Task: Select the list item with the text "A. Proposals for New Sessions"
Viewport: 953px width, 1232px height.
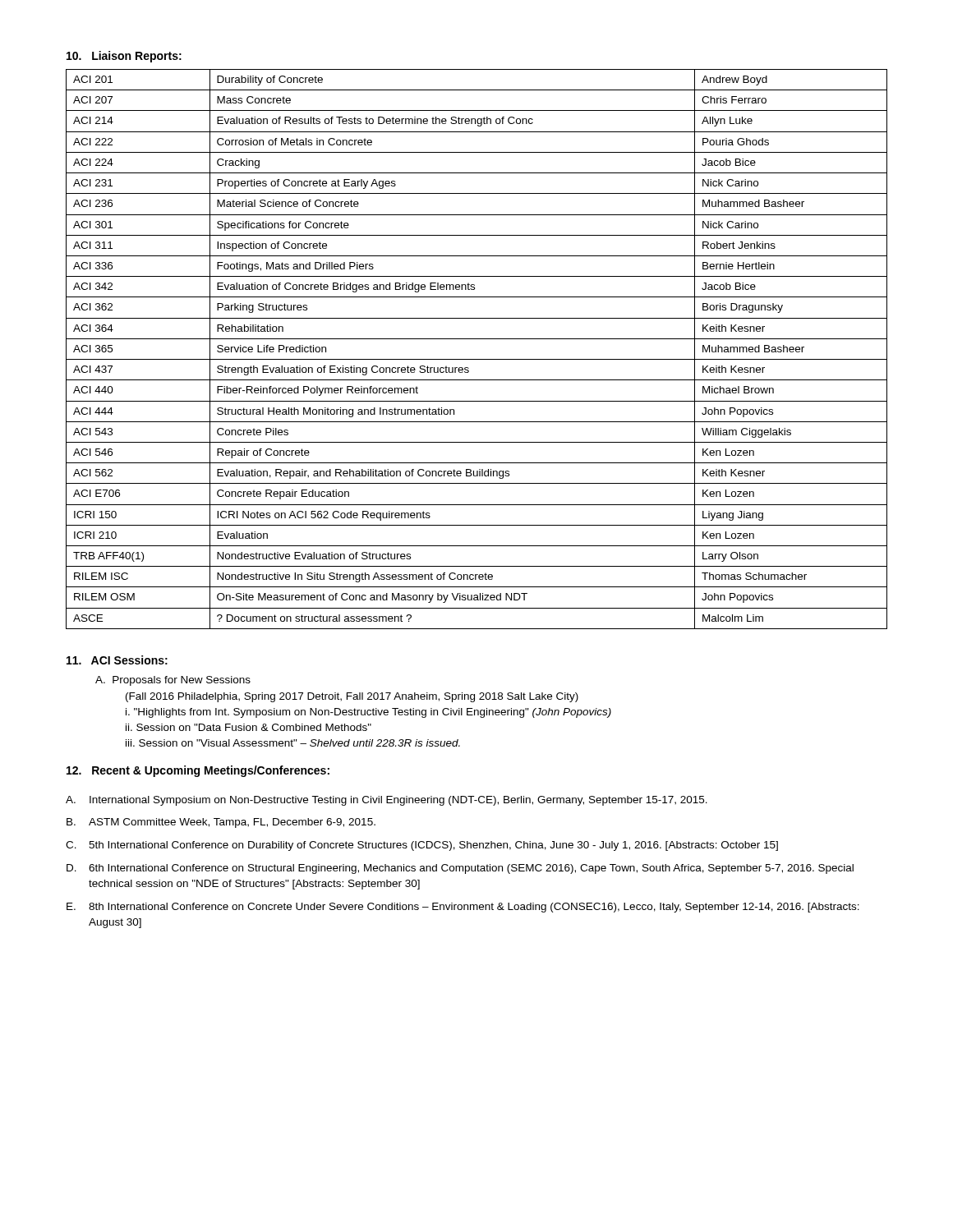Action: click(x=173, y=680)
